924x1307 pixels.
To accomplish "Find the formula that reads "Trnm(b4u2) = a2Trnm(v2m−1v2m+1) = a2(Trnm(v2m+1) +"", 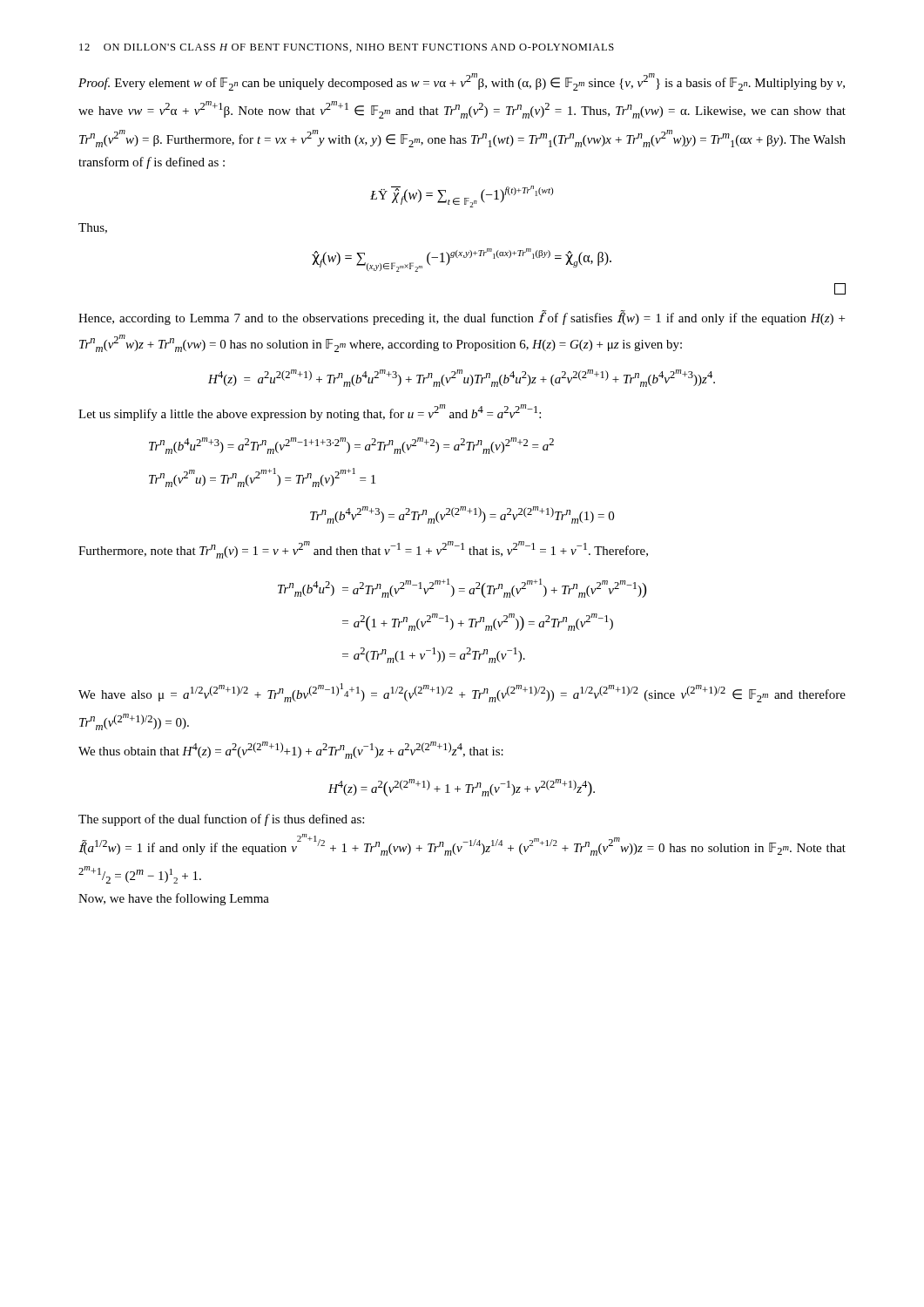I will click(x=462, y=622).
